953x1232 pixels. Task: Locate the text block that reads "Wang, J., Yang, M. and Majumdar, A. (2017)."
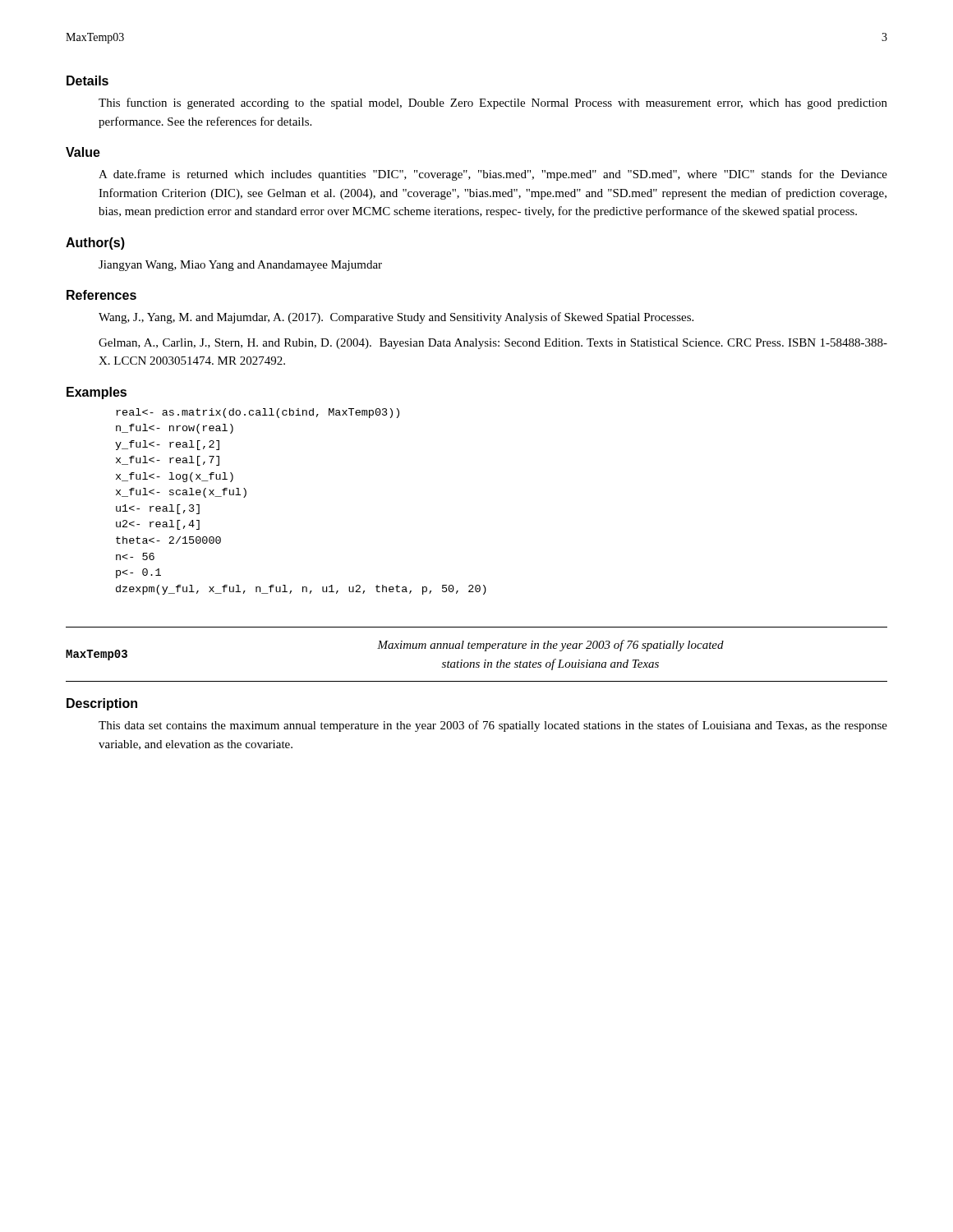pos(396,317)
